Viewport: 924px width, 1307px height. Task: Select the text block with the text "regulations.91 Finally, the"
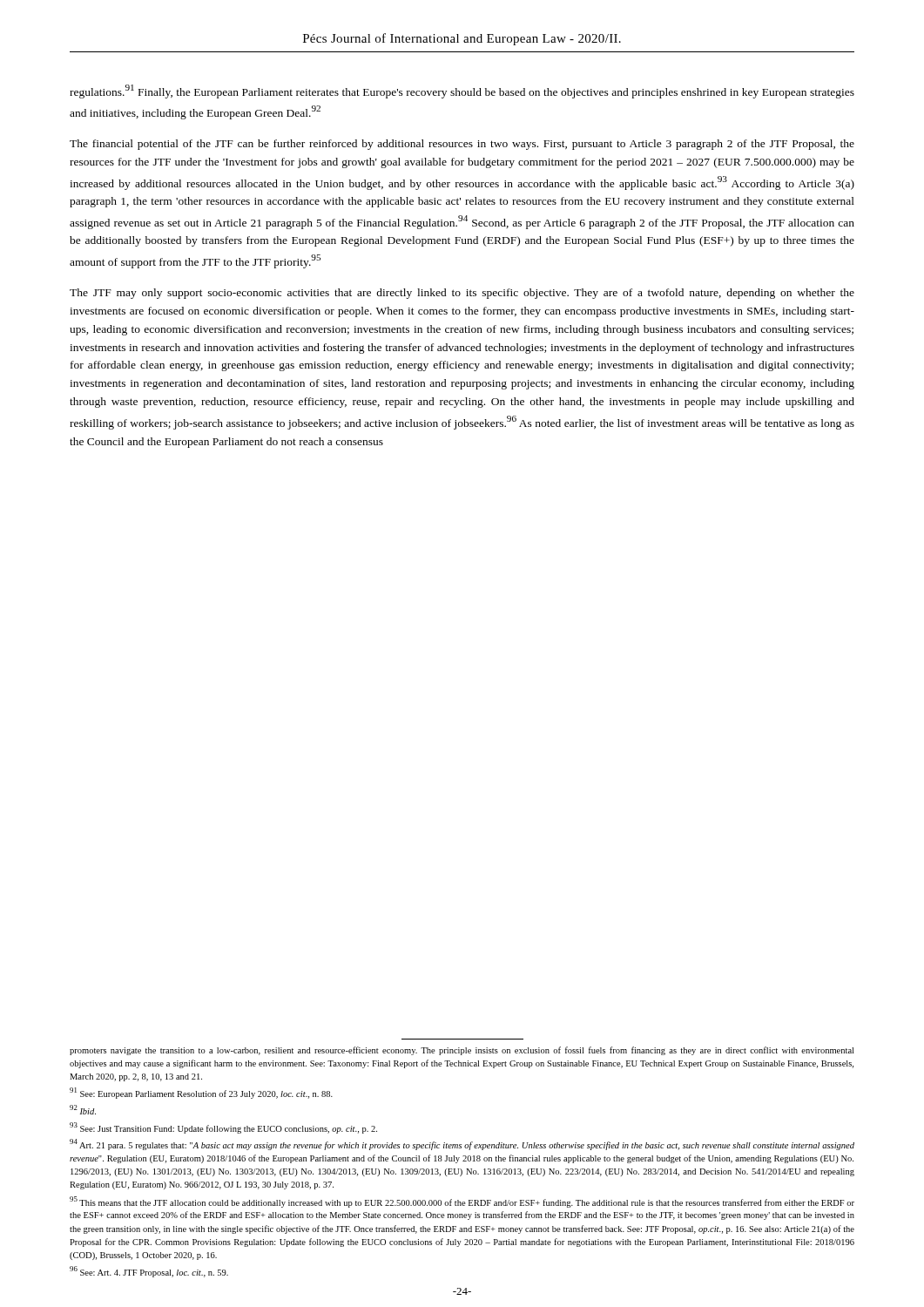click(462, 101)
